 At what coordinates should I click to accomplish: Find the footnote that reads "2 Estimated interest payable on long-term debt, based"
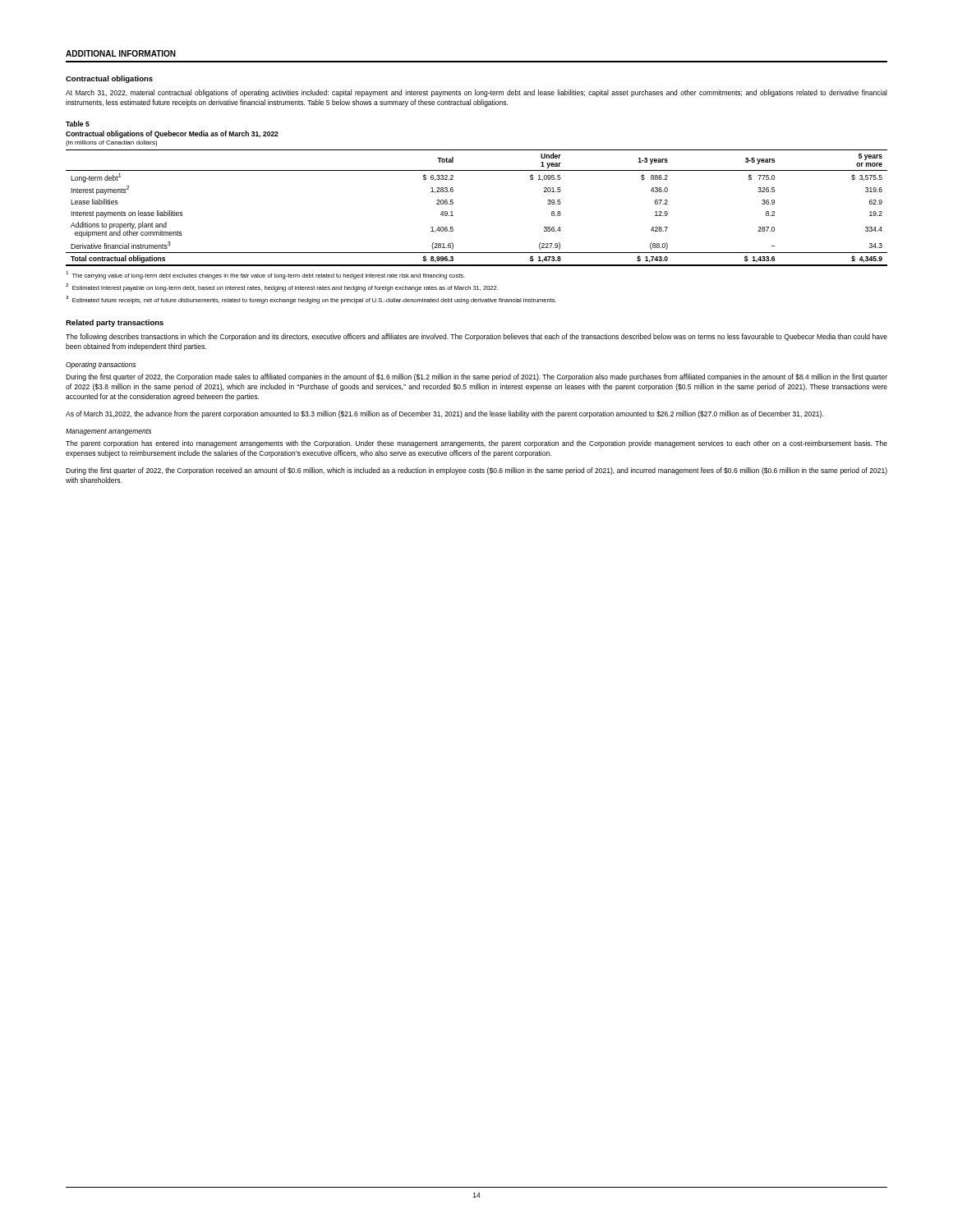pyautogui.click(x=282, y=287)
